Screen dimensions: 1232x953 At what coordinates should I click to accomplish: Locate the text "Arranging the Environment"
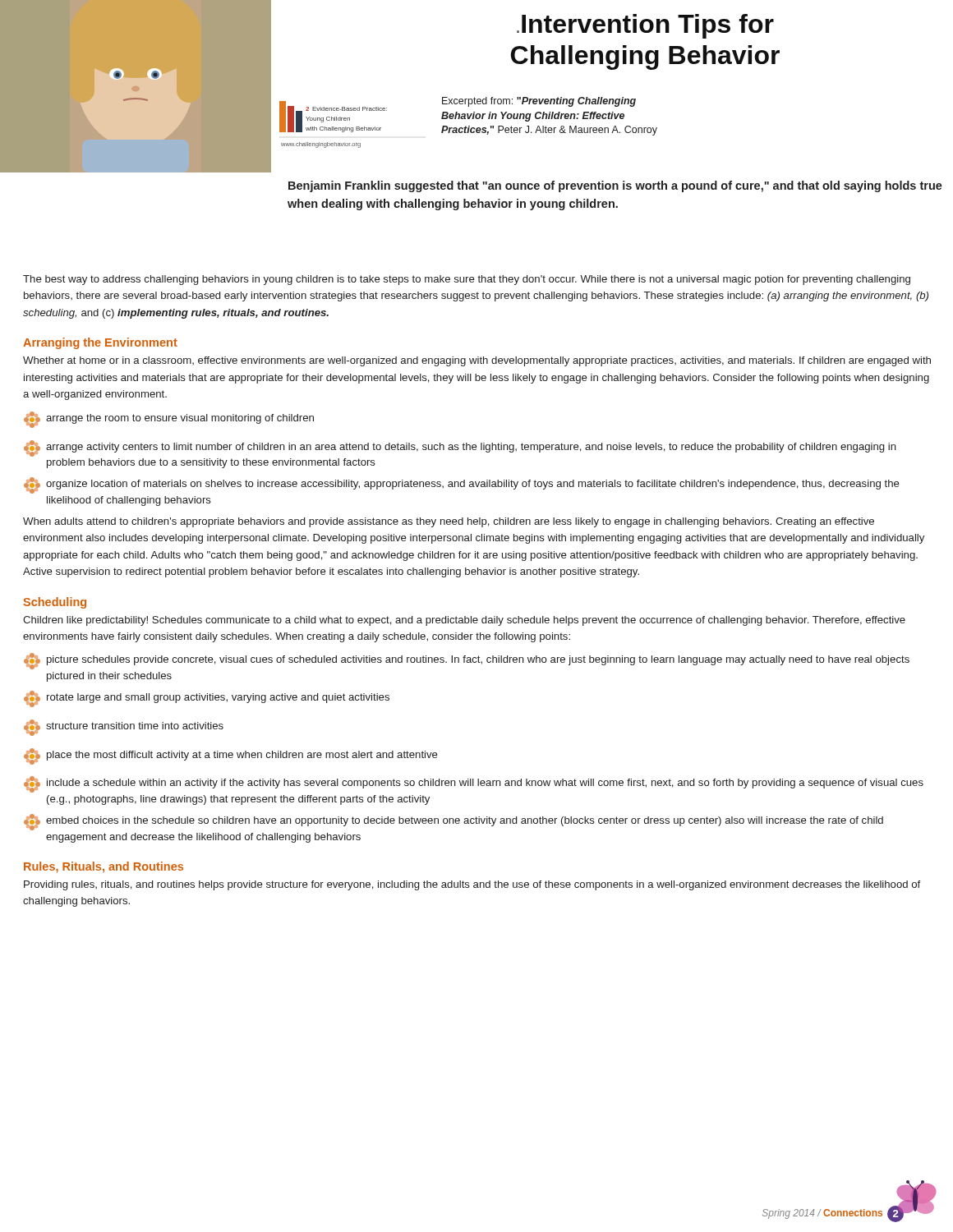click(x=100, y=343)
